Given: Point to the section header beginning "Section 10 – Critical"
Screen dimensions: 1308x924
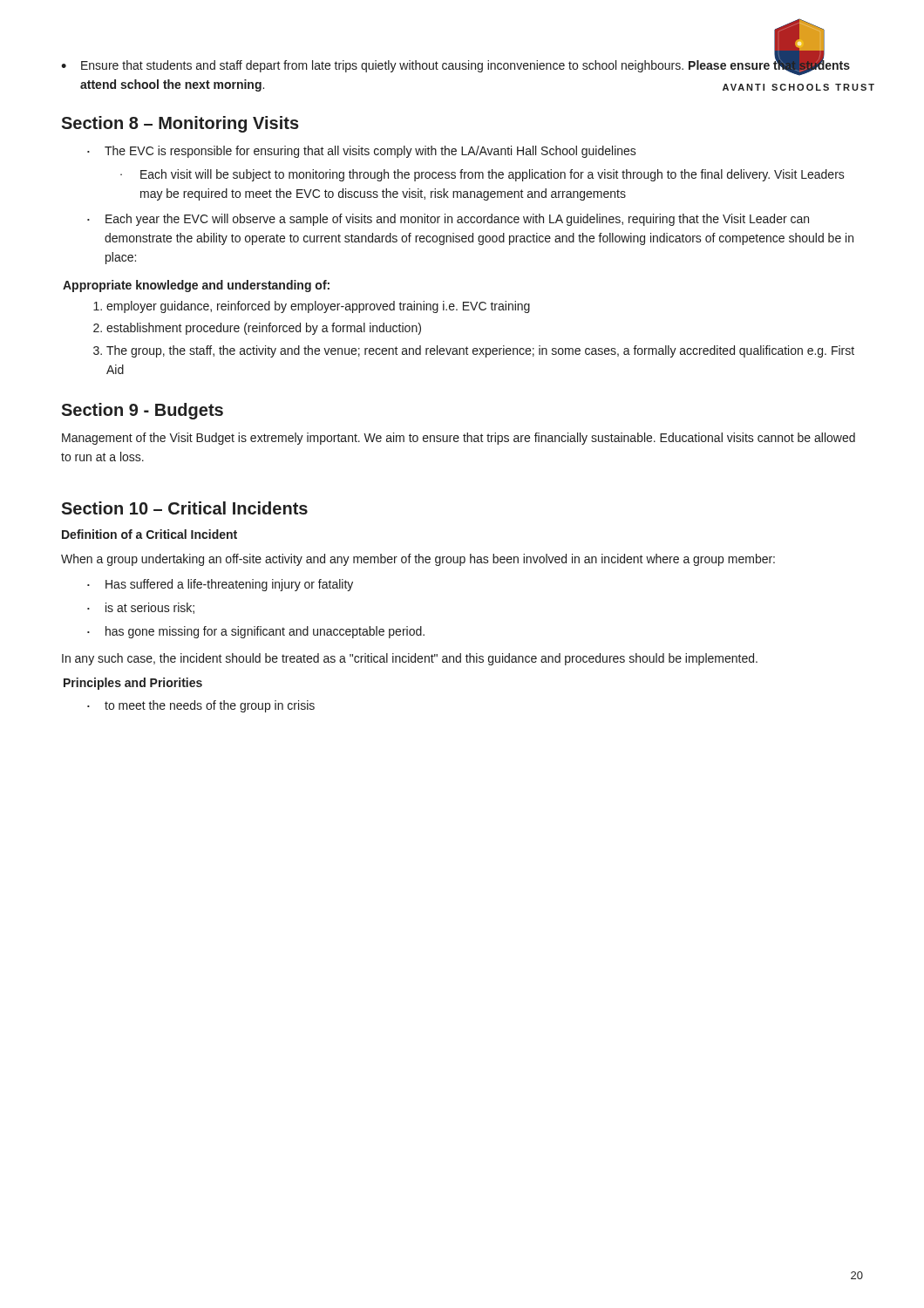Looking at the screenshot, I should (185, 508).
